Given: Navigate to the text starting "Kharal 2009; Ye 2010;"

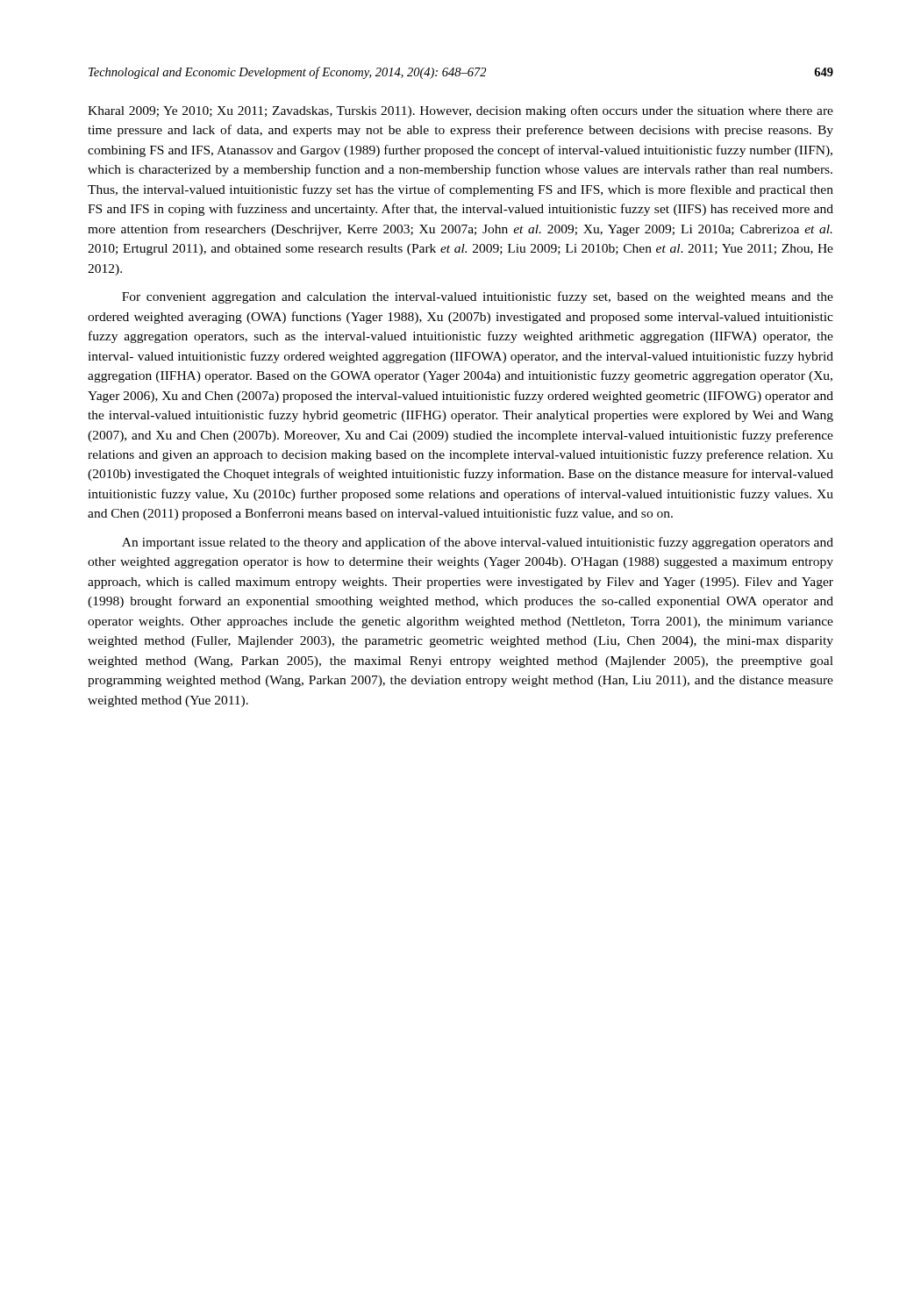Looking at the screenshot, I should (460, 190).
